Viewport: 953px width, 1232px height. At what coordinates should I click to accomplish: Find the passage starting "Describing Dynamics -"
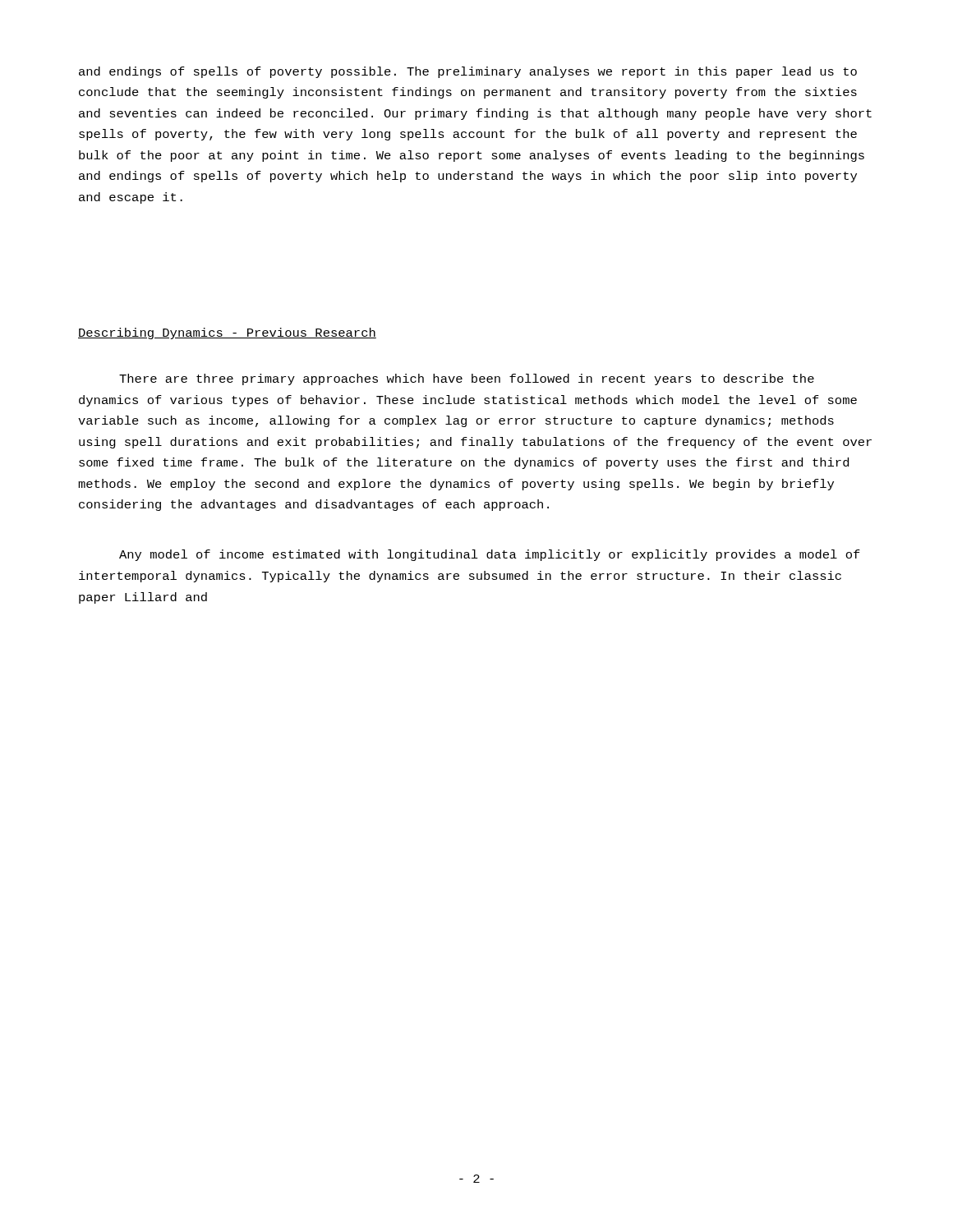point(227,334)
